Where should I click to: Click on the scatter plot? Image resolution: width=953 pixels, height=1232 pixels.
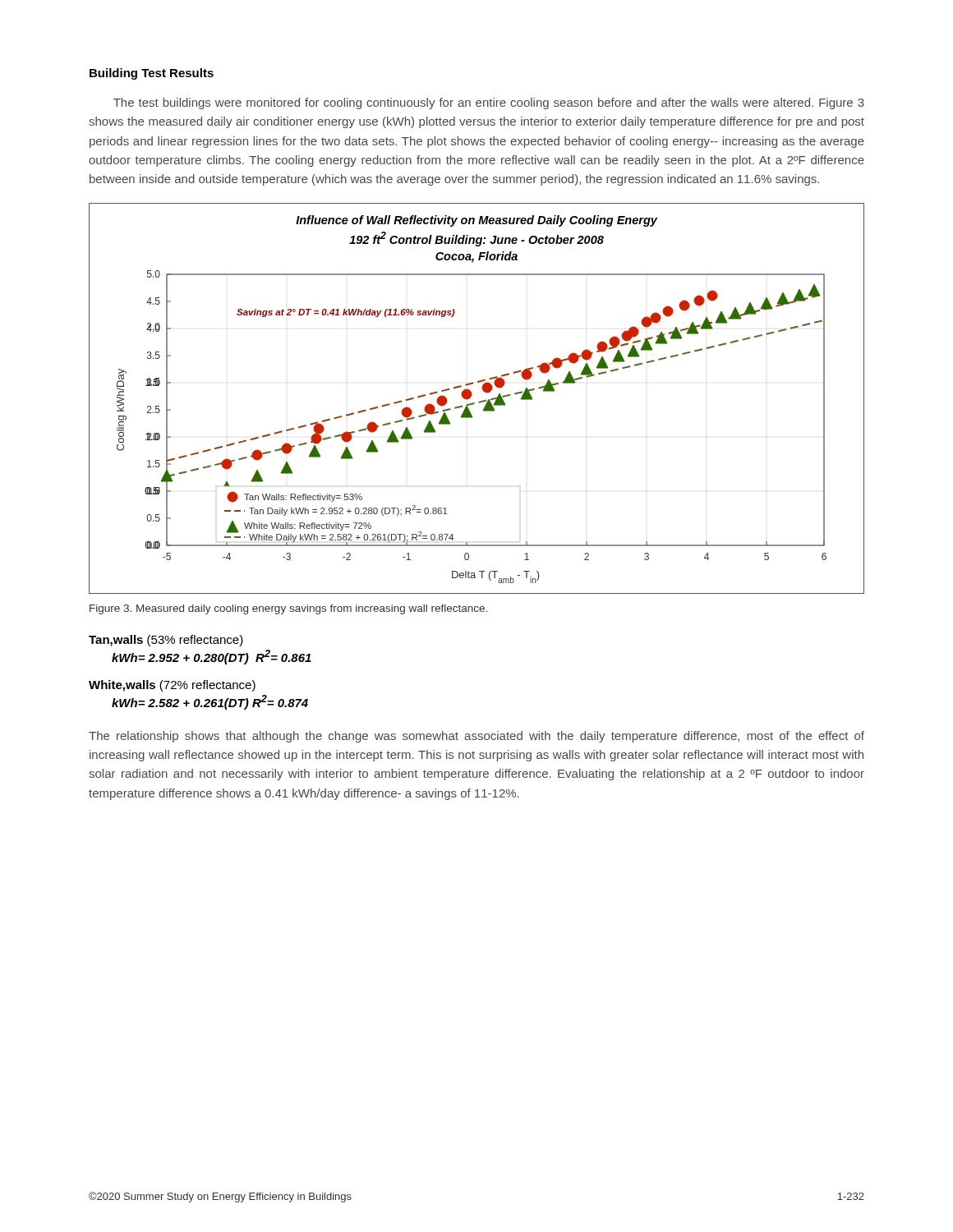(476, 398)
